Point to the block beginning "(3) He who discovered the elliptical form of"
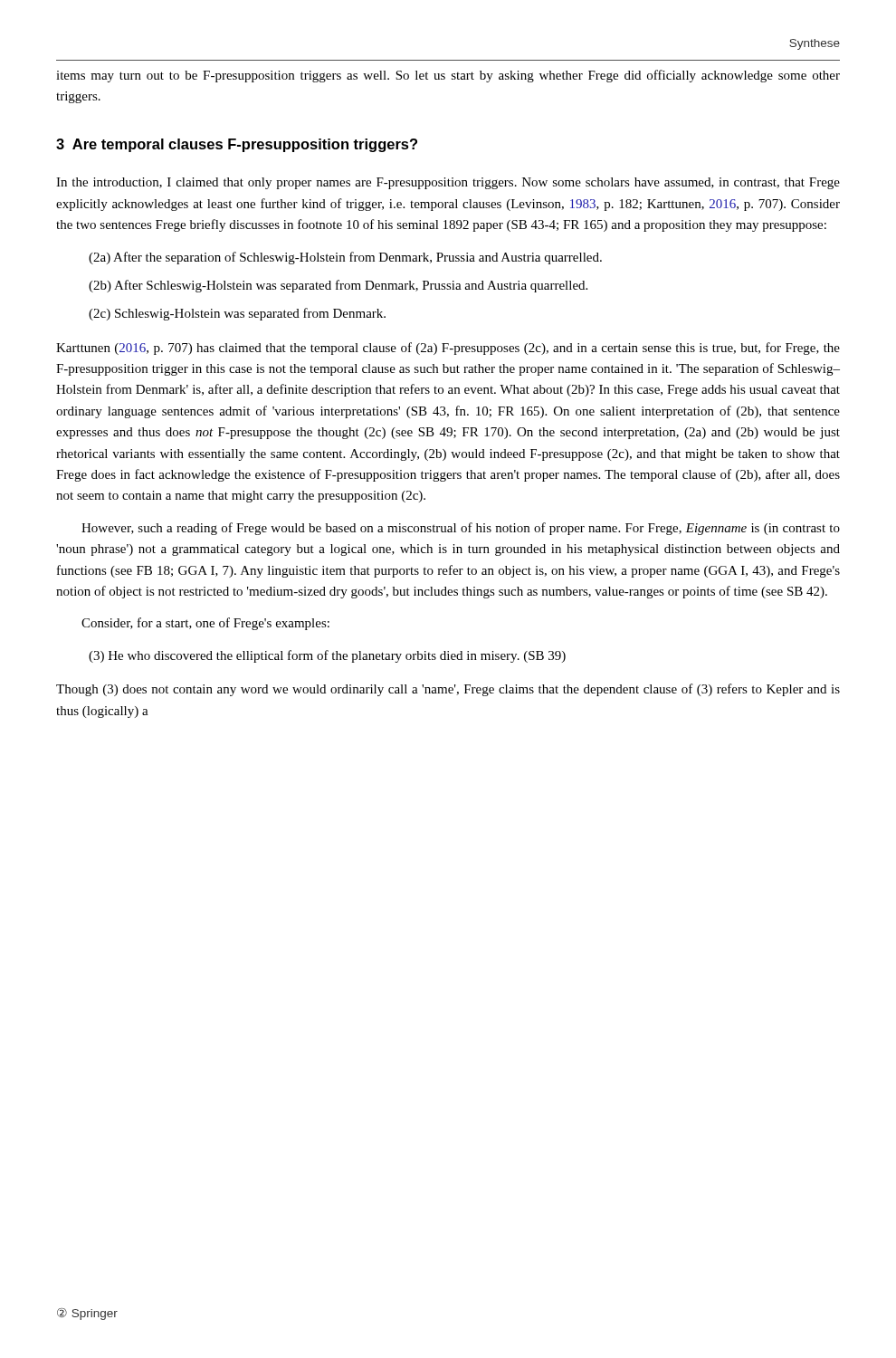The width and height of the screenshot is (896, 1358). click(x=327, y=655)
